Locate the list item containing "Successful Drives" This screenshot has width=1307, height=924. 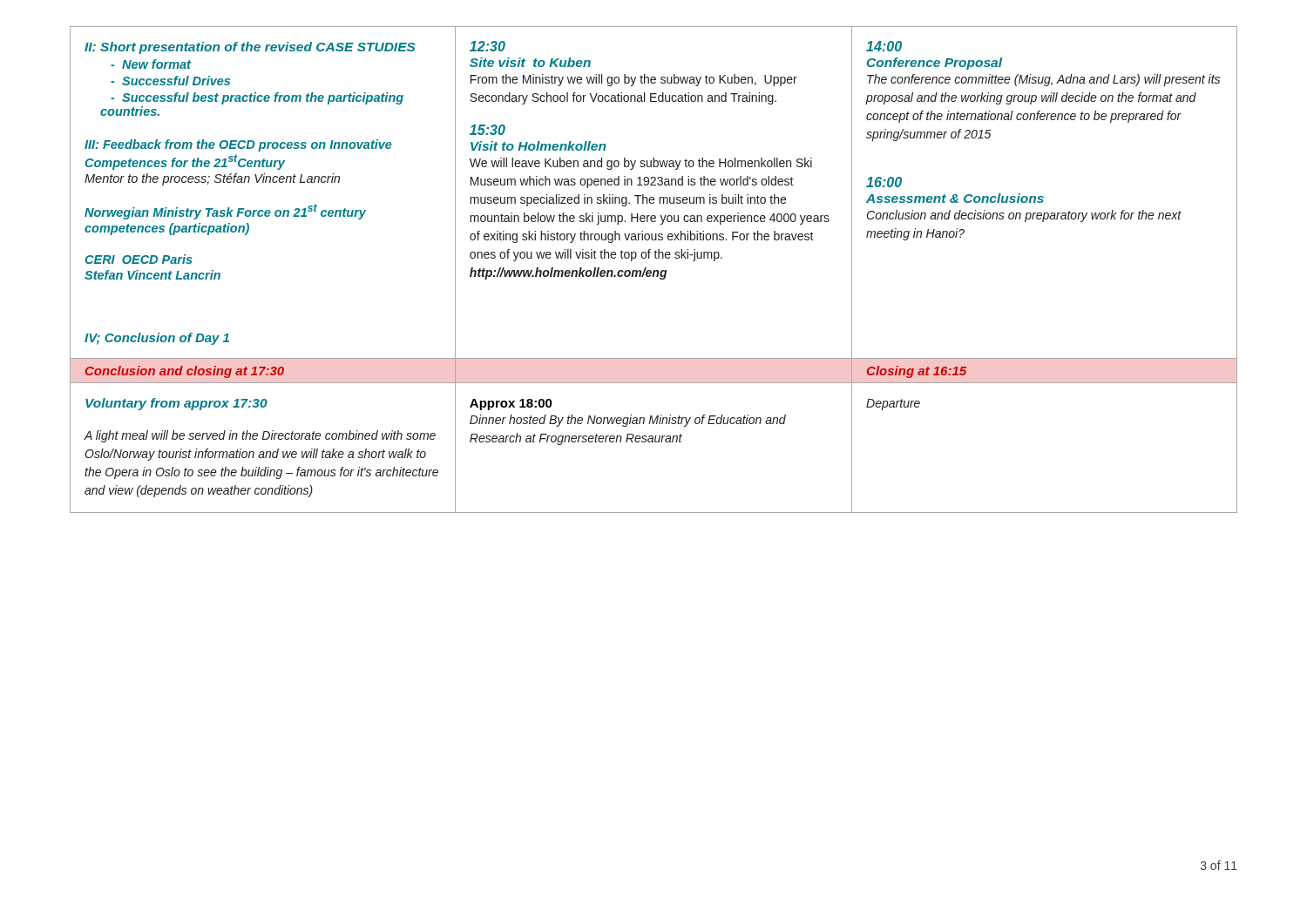point(170,81)
